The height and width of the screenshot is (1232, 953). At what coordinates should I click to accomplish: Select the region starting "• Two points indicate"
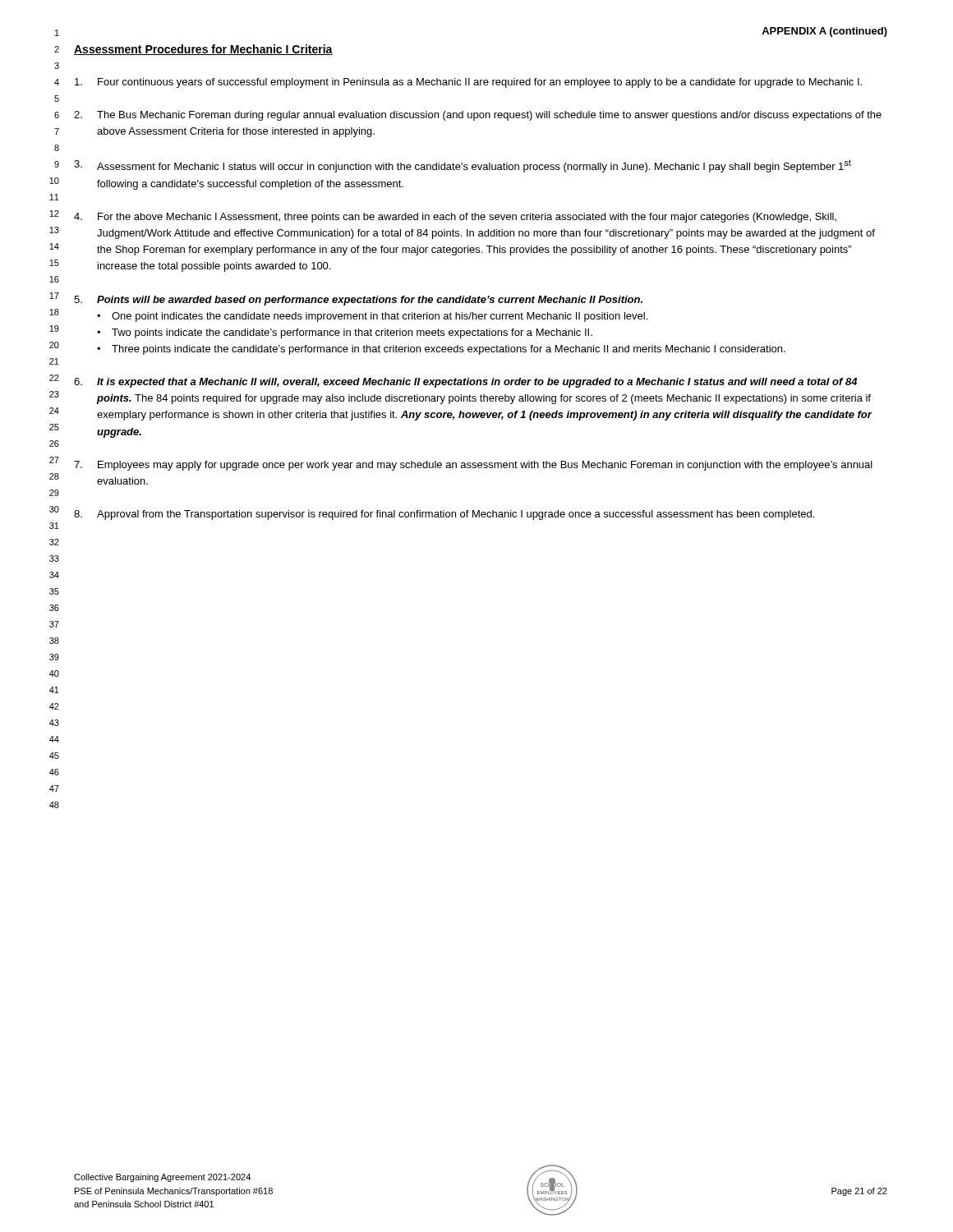click(x=492, y=333)
